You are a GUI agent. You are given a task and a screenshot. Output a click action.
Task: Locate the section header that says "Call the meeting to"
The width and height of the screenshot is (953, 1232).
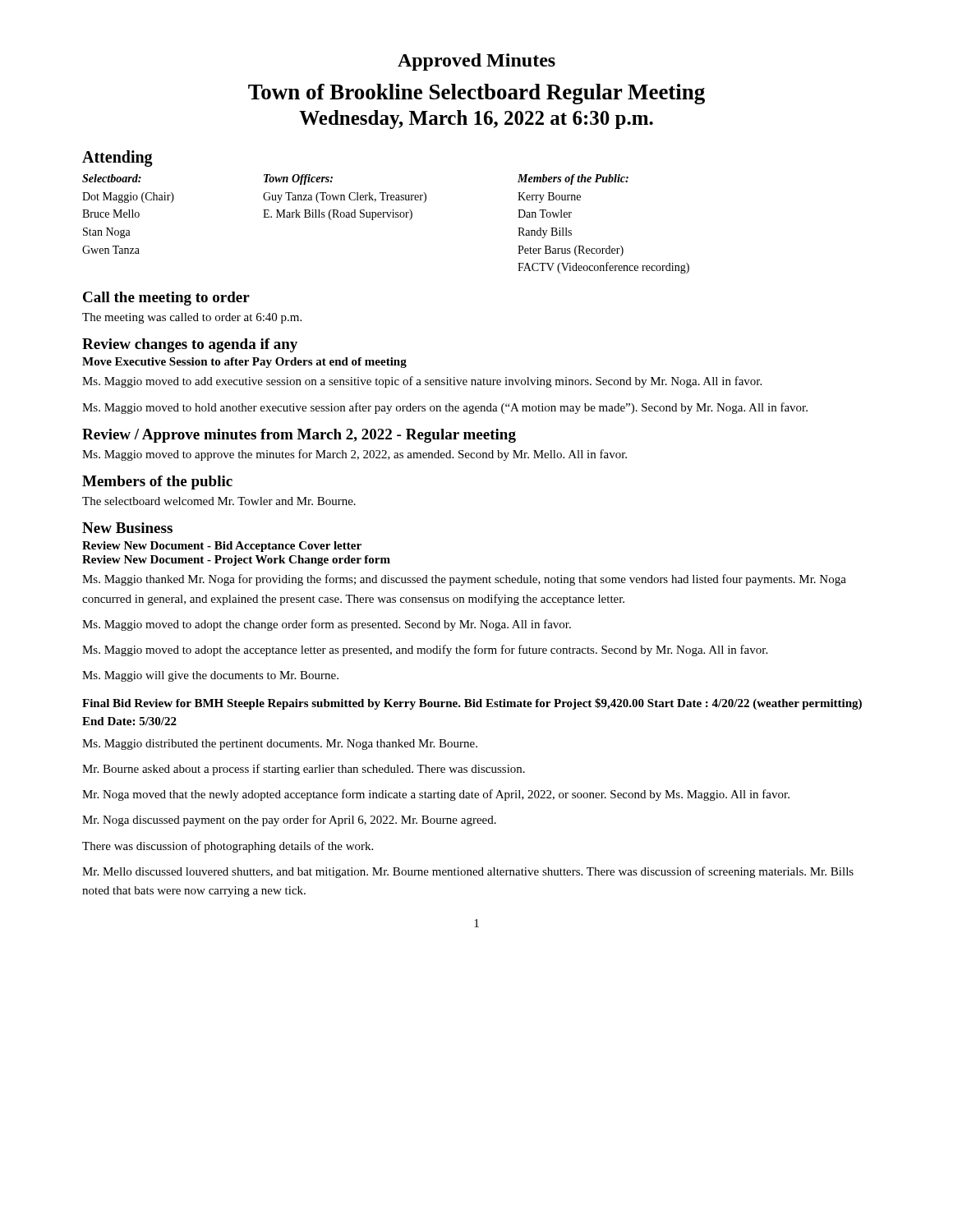[x=166, y=297]
